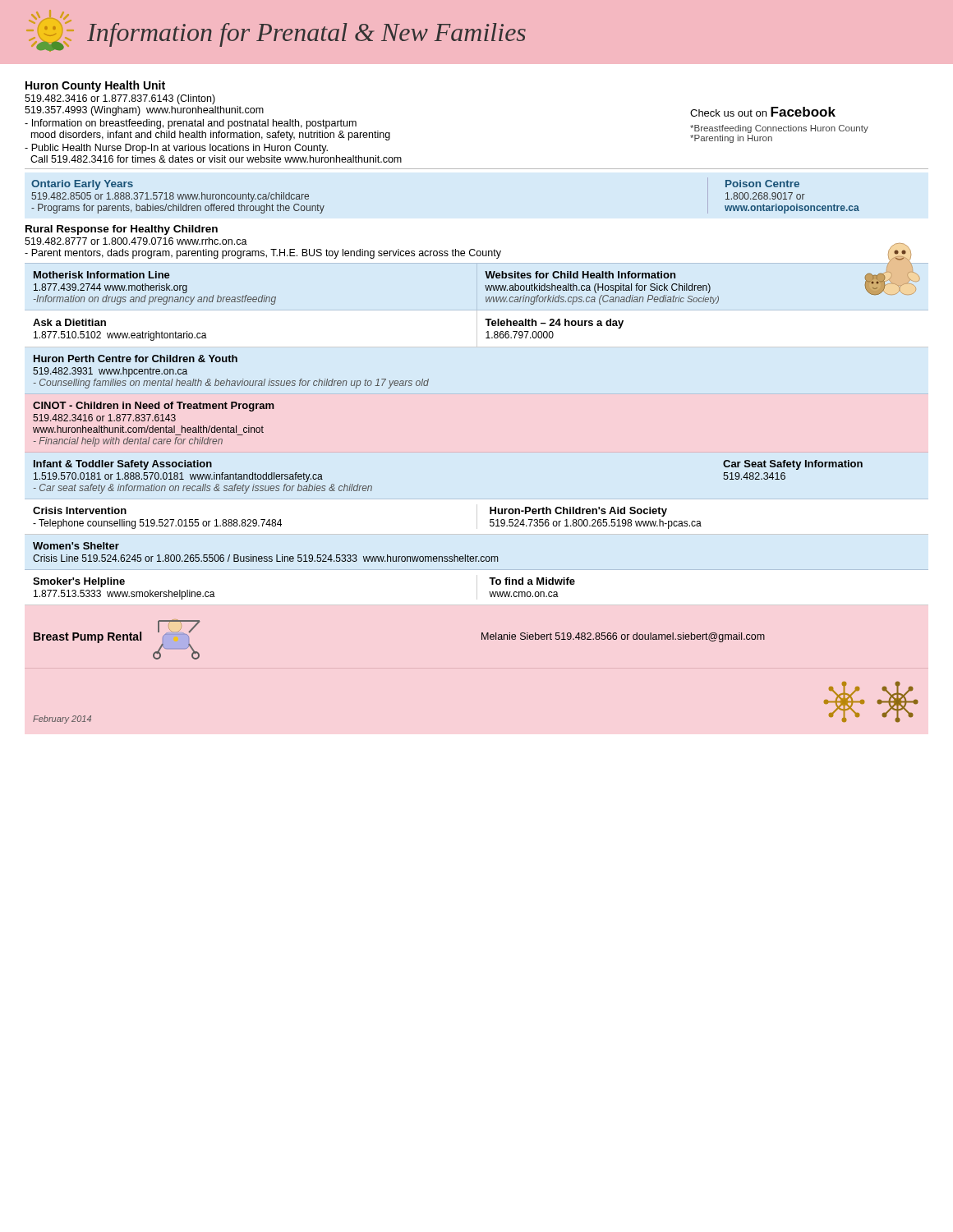Navigate to the text block starting "Women's Shelter Crisis Line 519.524.6245 or 1.800.265.5506 /"
This screenshot has height=1232, width=953.
476,552
